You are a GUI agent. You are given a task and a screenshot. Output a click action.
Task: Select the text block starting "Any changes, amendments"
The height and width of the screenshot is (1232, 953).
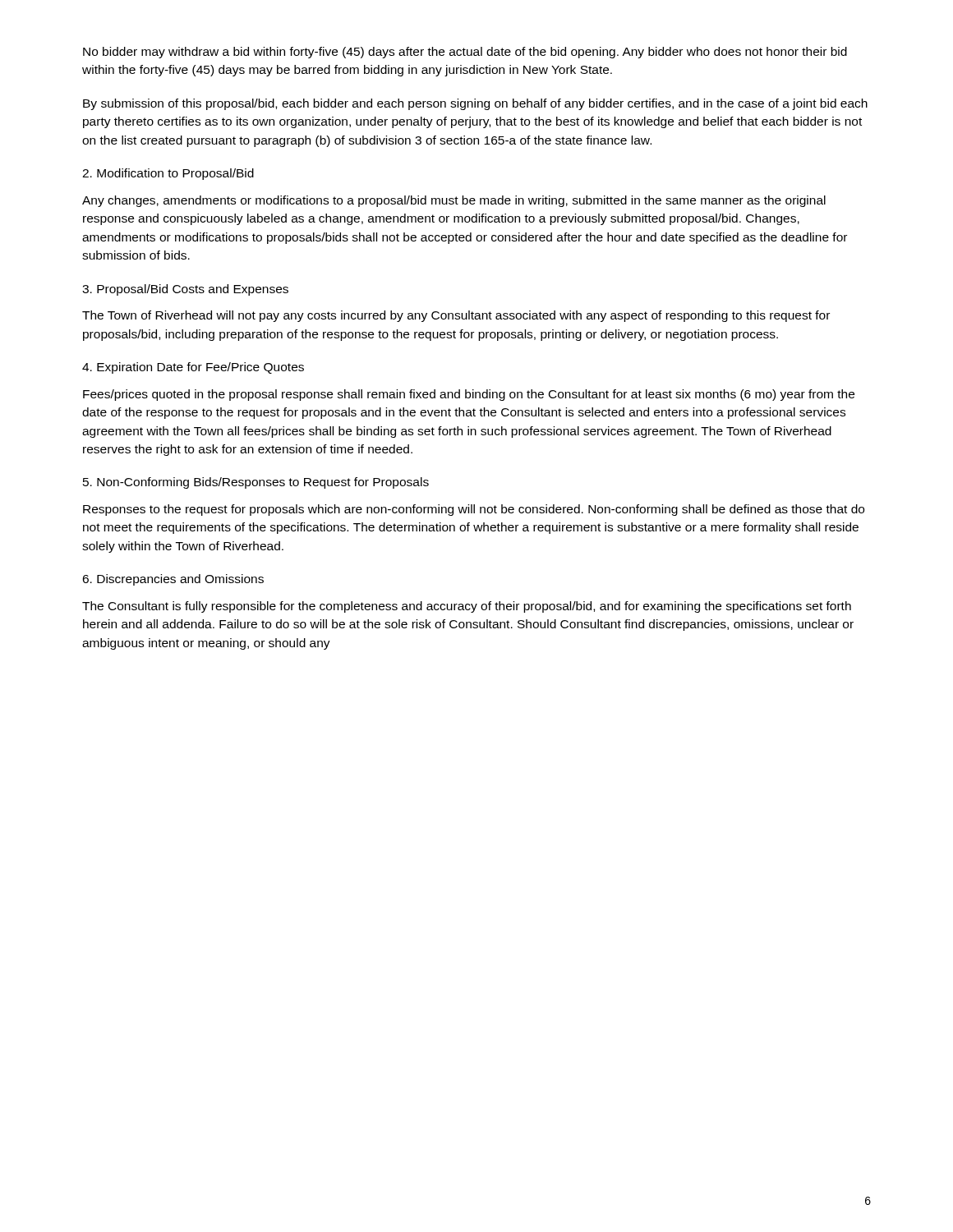coord(465,227)
